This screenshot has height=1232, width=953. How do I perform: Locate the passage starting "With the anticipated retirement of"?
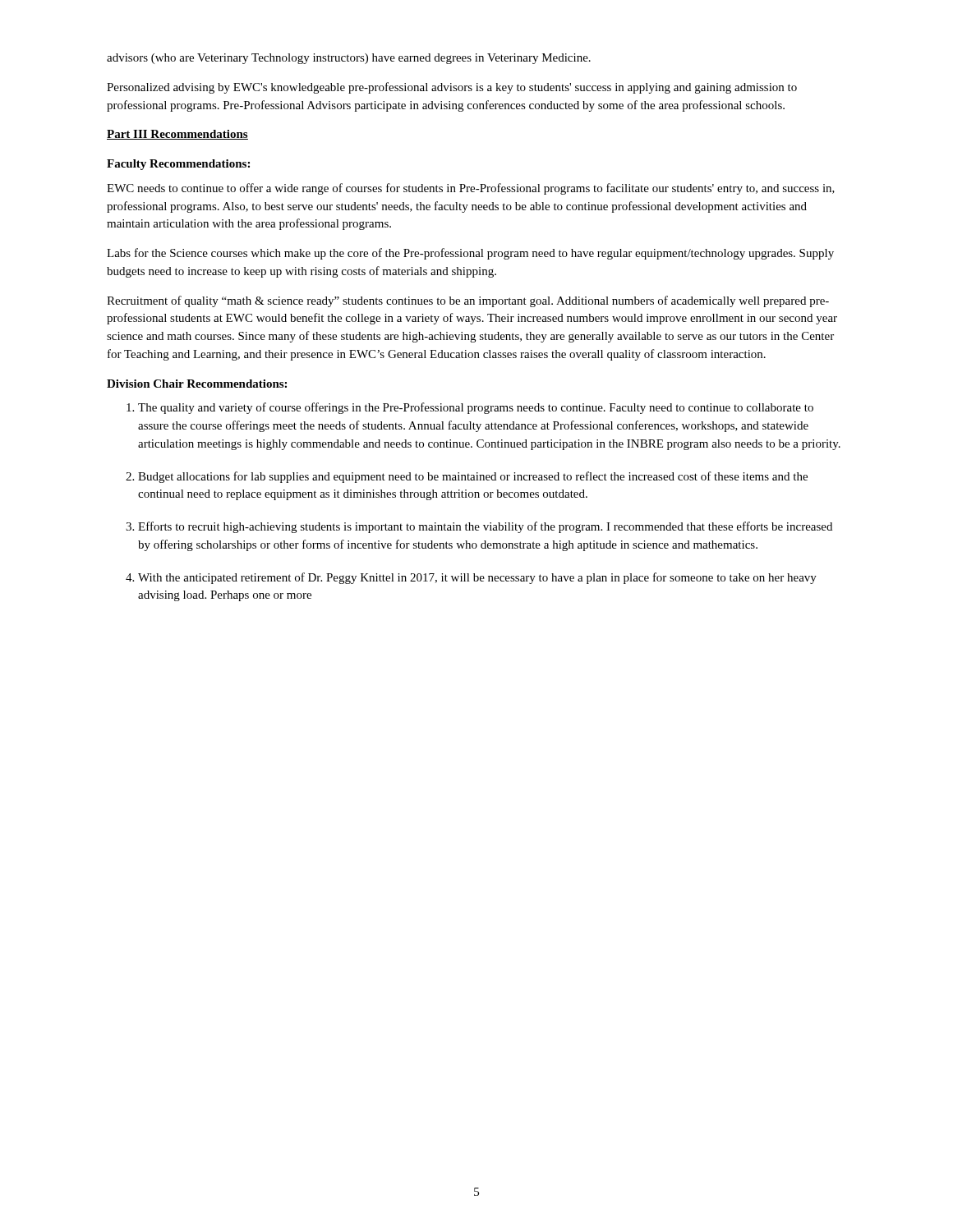(x=484, y=587)
